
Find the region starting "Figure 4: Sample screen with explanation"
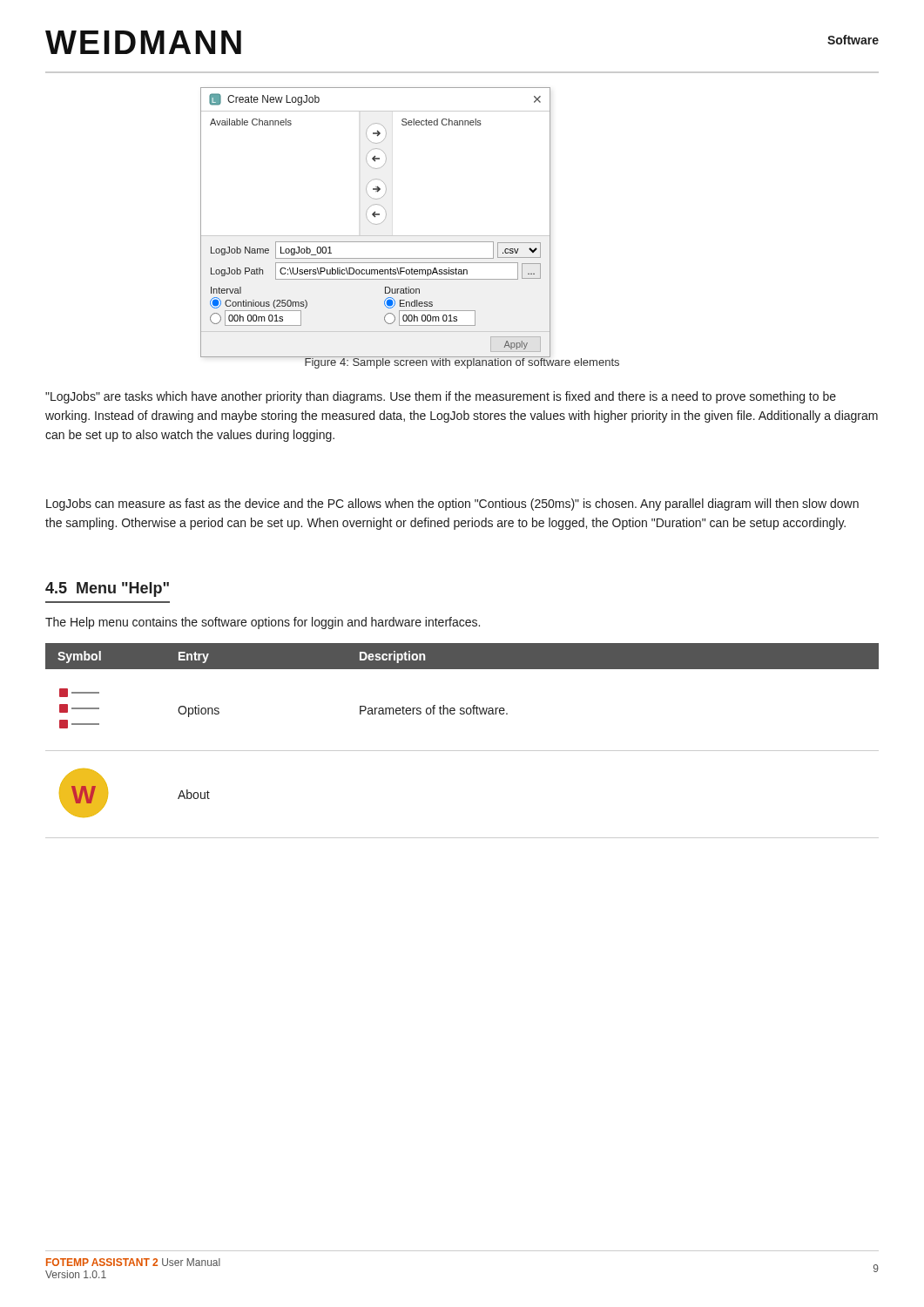(x=462, y=362)
